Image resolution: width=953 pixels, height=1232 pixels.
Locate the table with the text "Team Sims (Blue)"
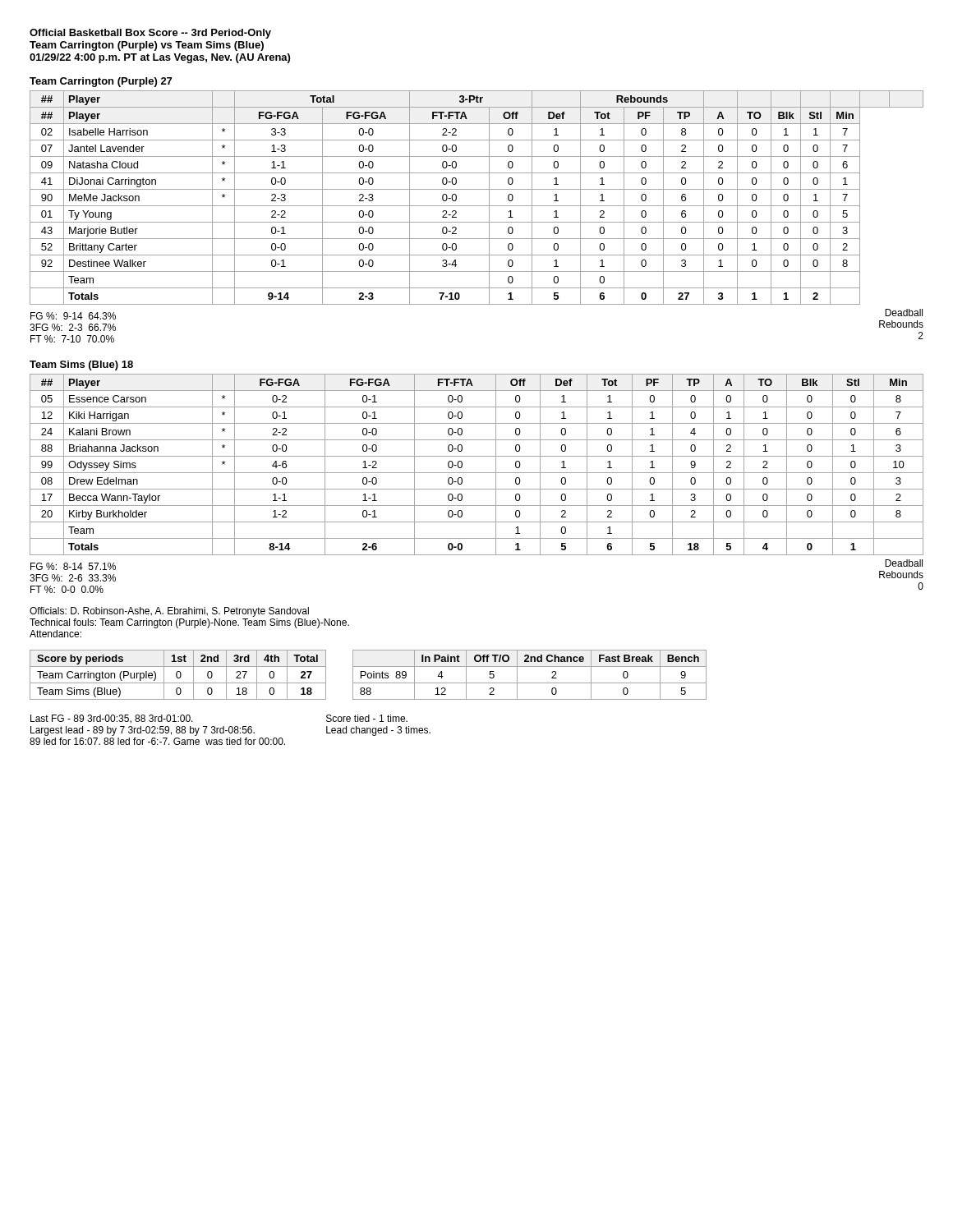click(x=178, y=675)
